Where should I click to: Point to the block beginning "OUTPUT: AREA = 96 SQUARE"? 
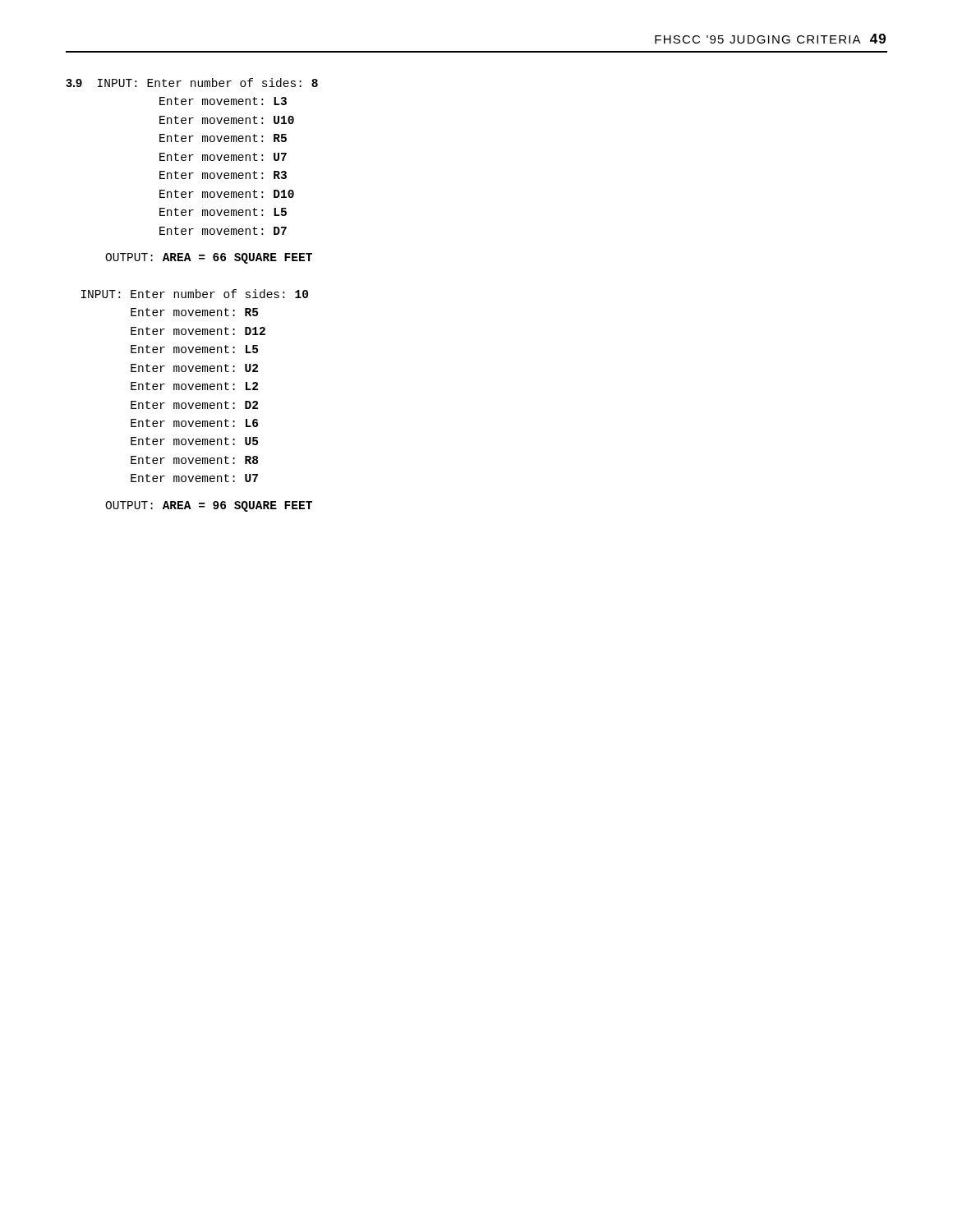click(209, 506)
